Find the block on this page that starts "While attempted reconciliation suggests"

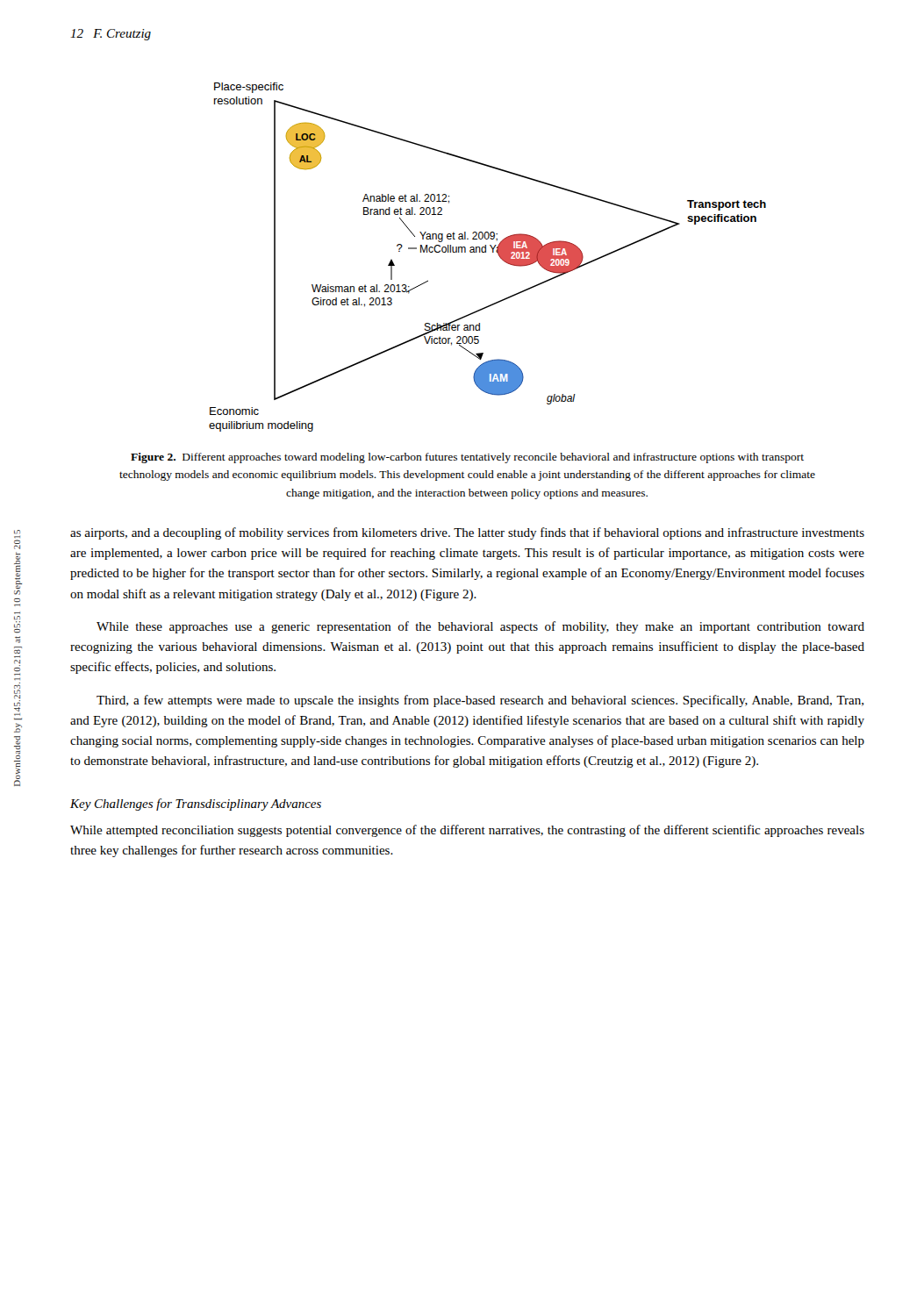tap(467, 840)
